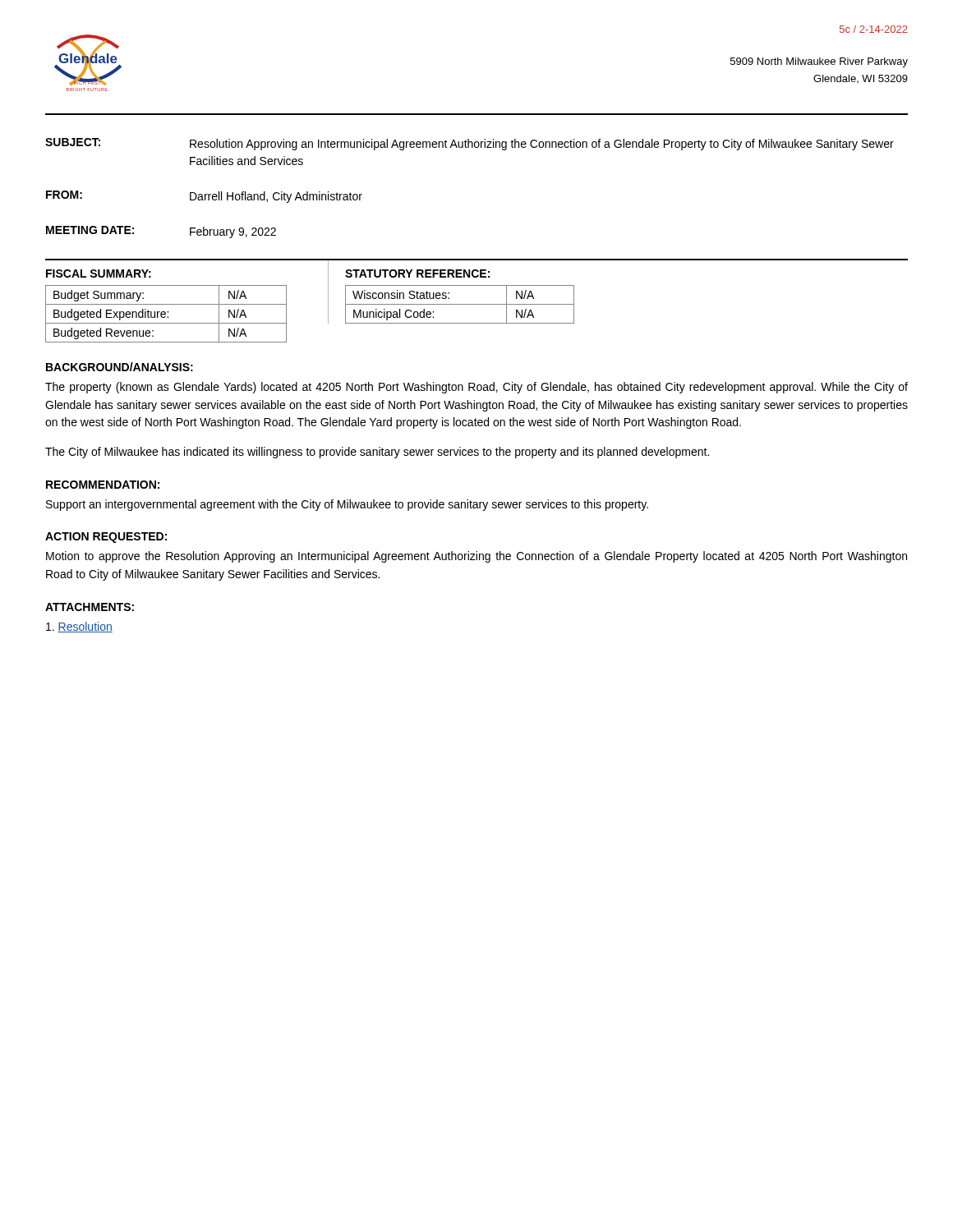
Task: Select the text block containing "FROM: Darrell Hofland, City"
Action: tap(204, 197)
